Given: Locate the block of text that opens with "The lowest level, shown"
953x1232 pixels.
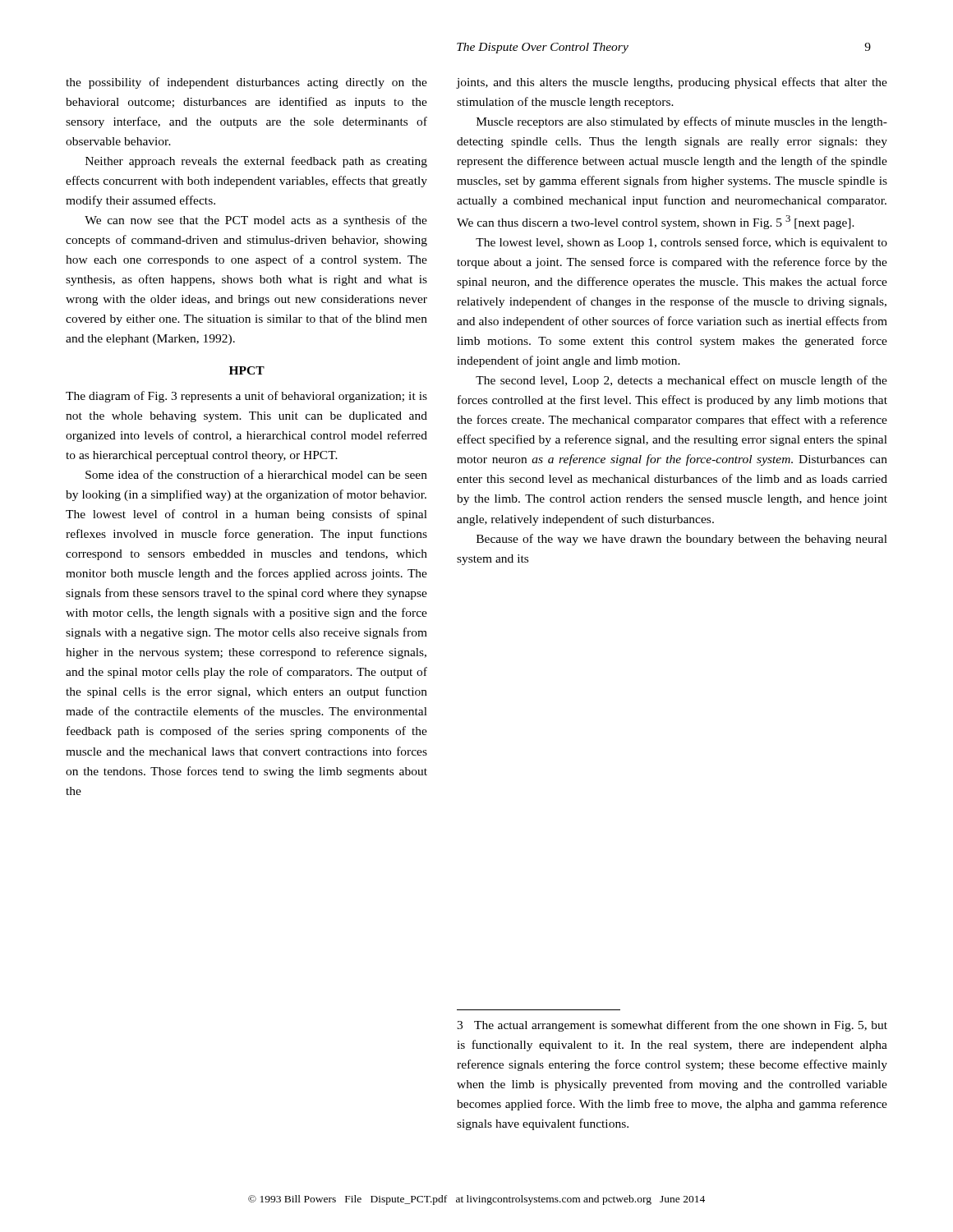Looking at the screenshot, I should 672,302.
